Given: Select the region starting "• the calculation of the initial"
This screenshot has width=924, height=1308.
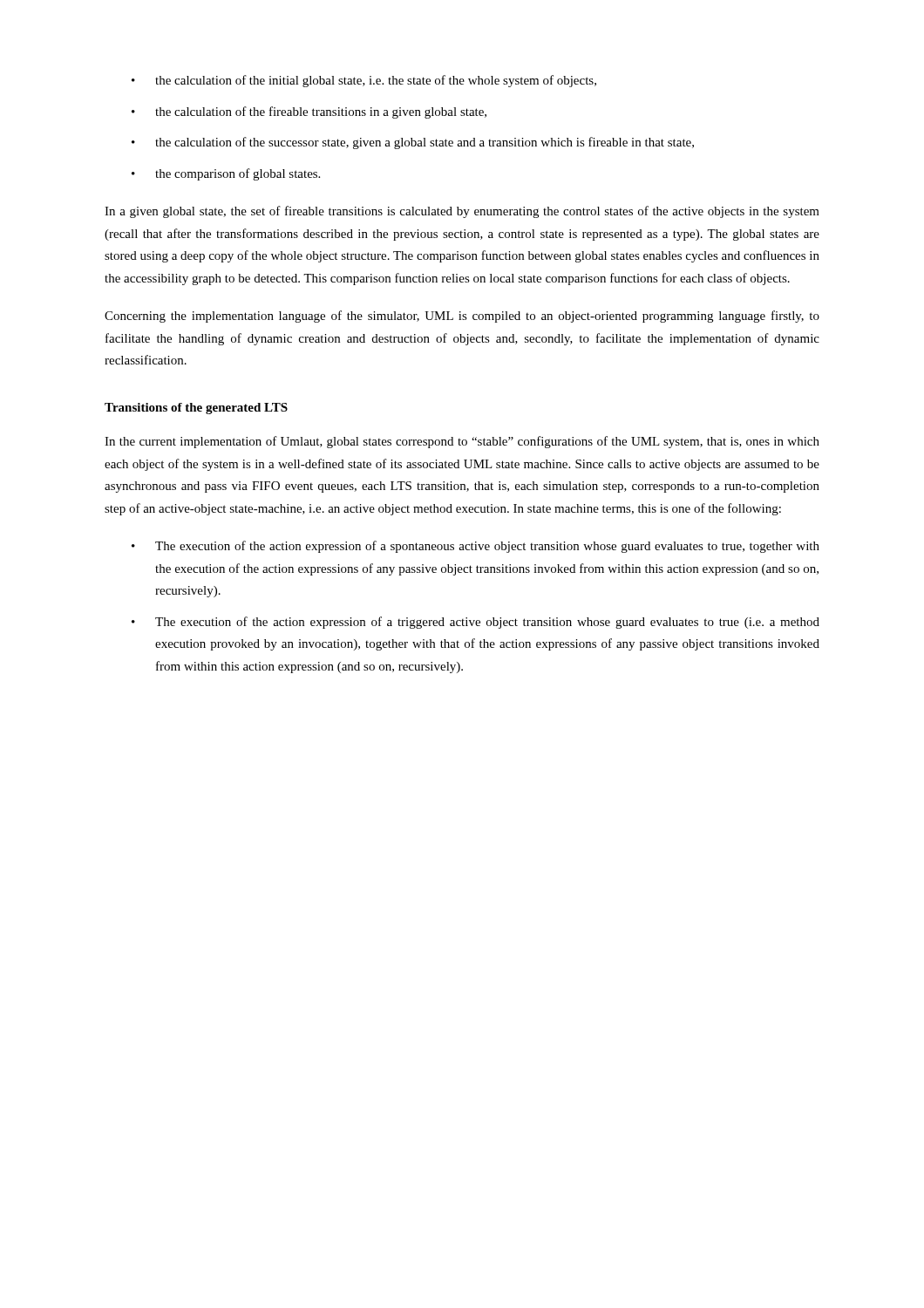Looking at the screenshot, I should [475, 81].
